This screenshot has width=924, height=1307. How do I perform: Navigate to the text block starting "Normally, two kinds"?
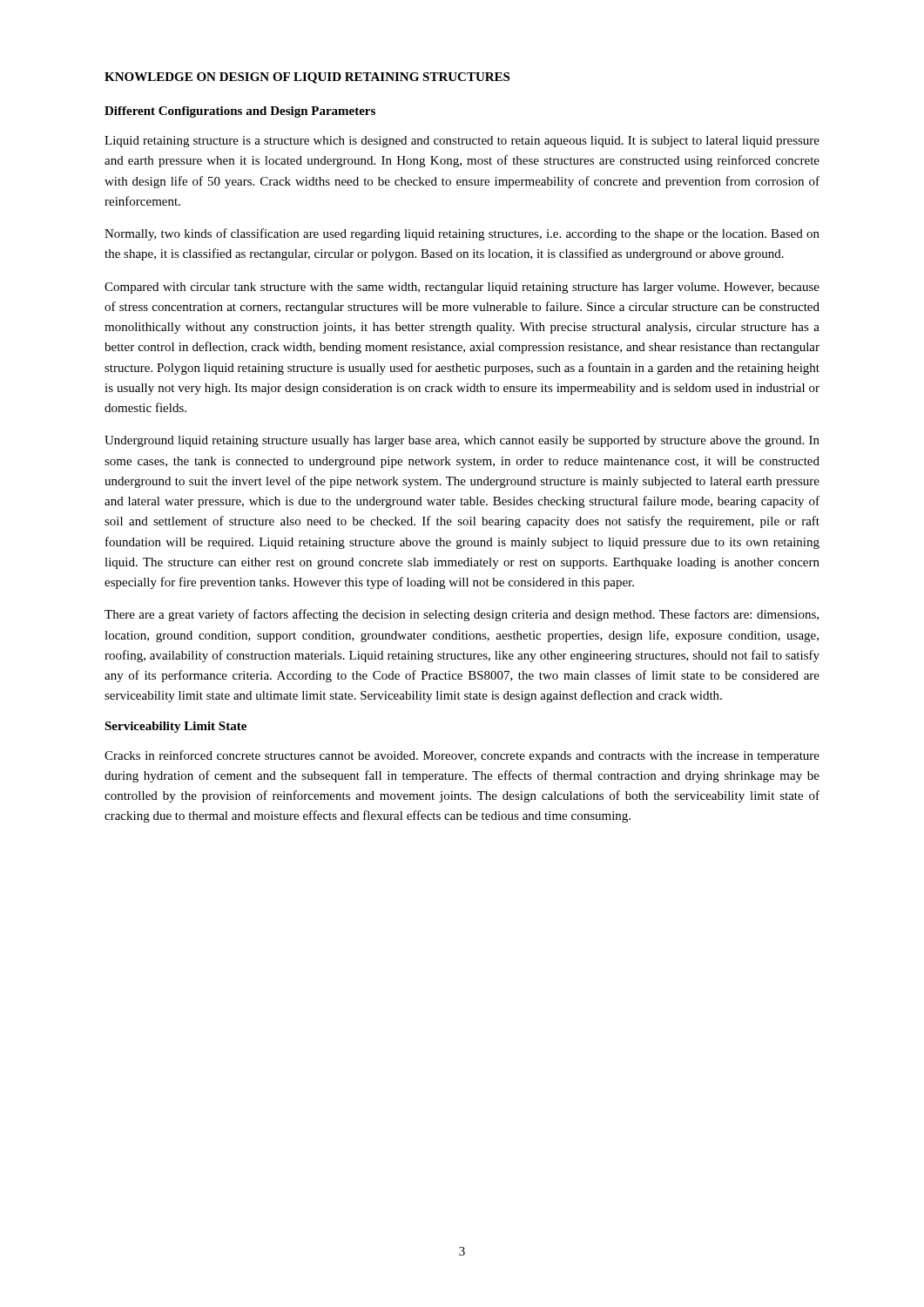tap(462, 244)
